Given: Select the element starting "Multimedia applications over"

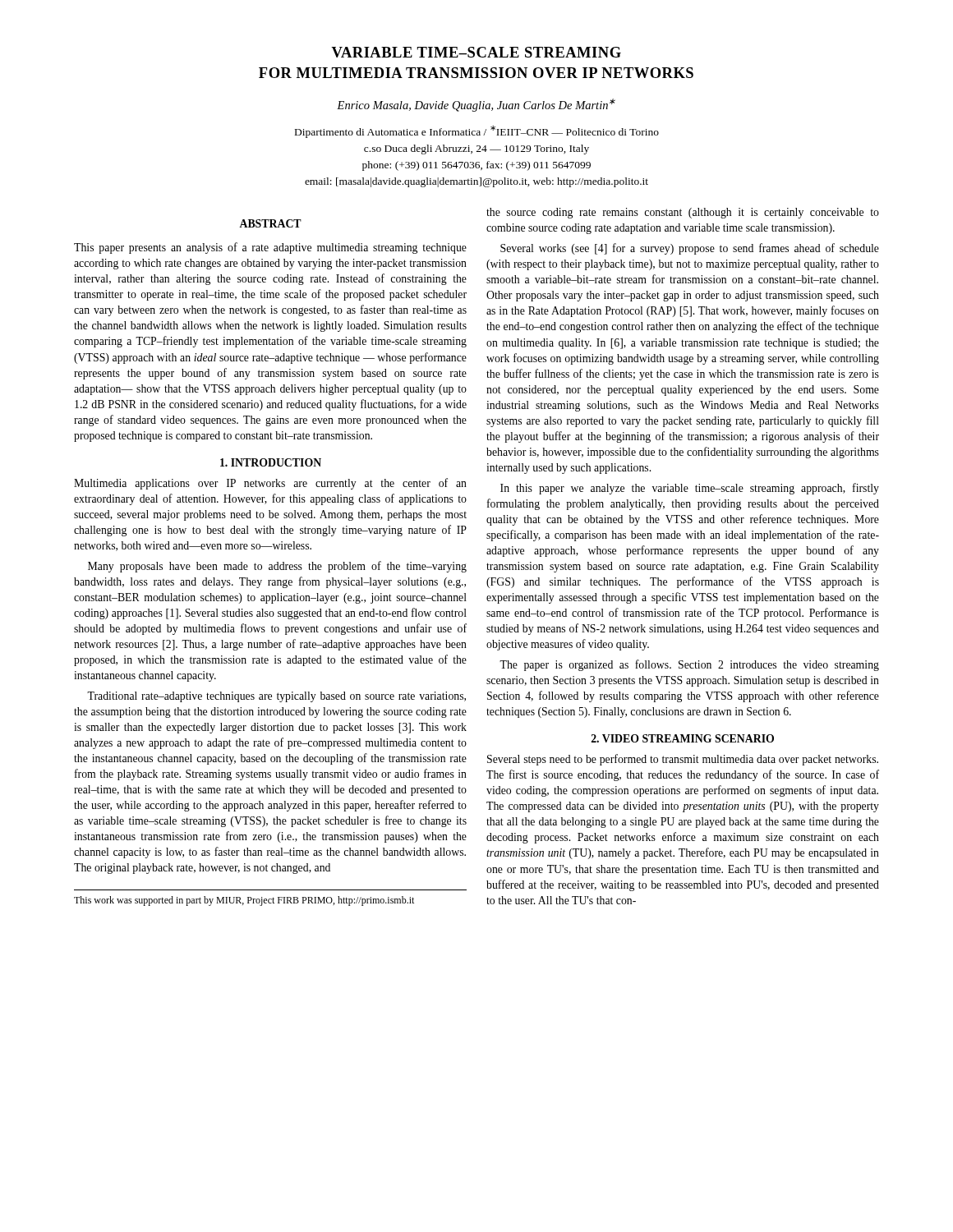Looking at the screenshot, I should pyautogui.click(x=270, y=484).
